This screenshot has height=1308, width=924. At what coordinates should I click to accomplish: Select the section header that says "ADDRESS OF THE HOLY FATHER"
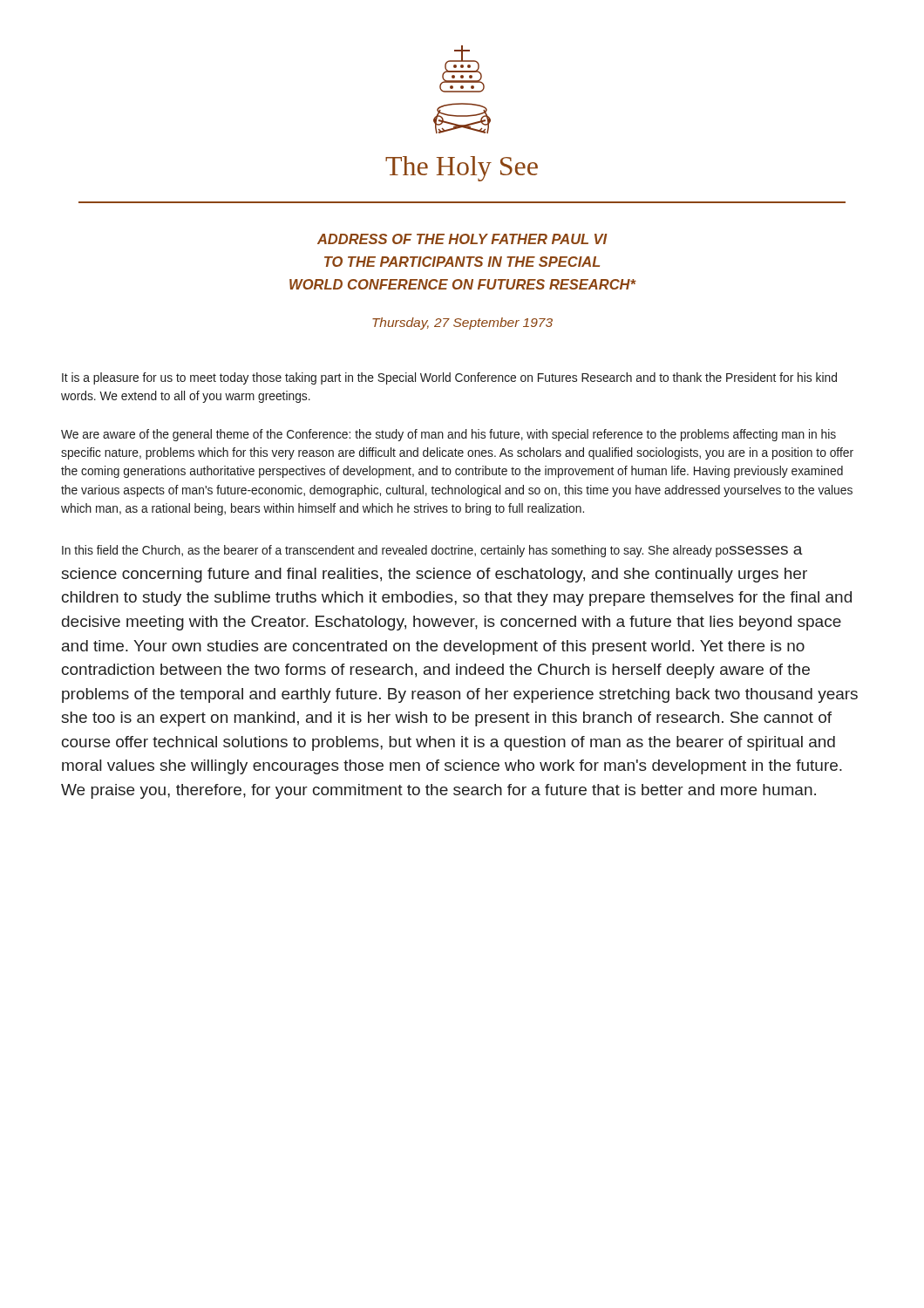tap(462, 262)
